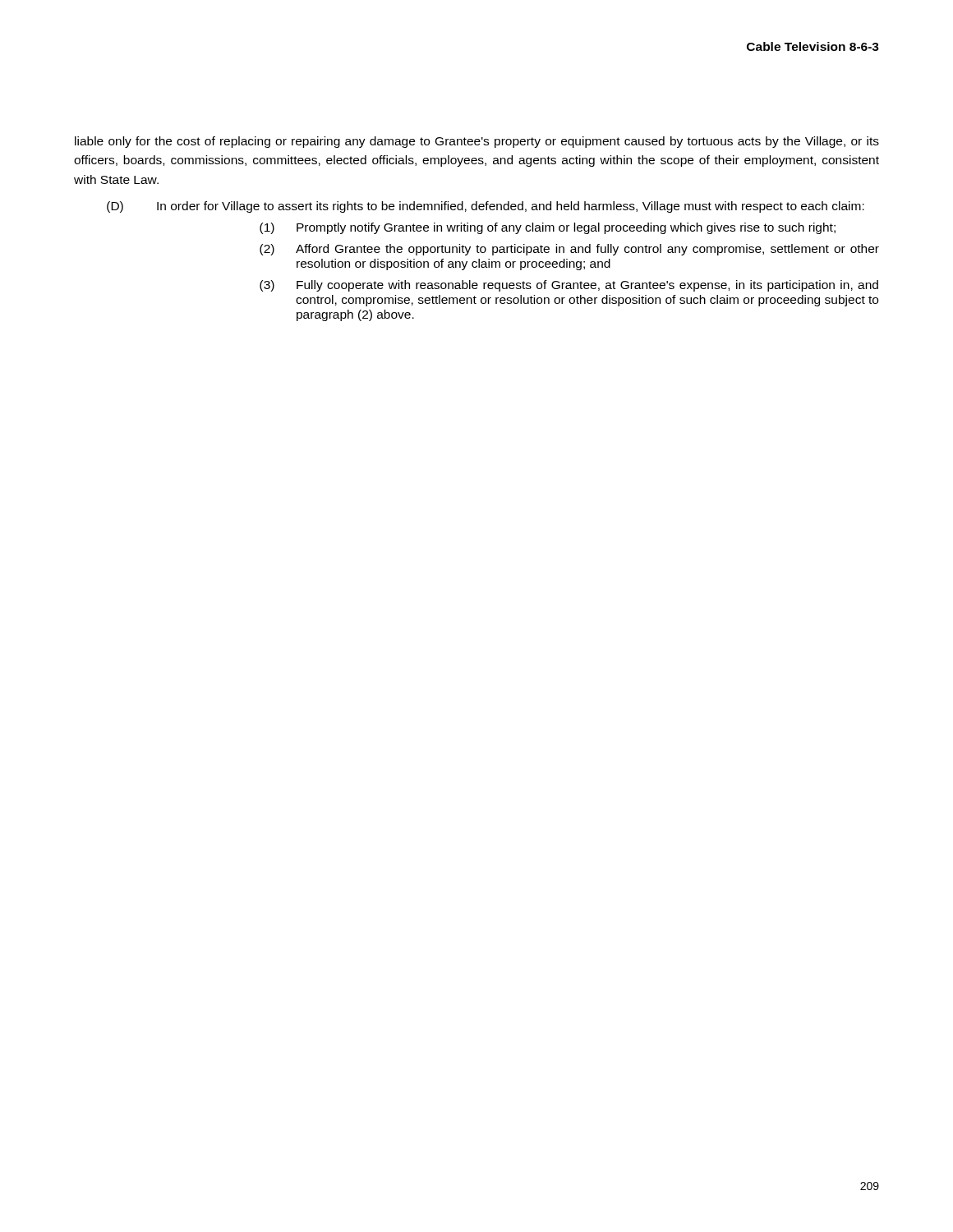The width and height of the screenshot is (953, 1232).
Task: Where is the passage that starts "(2) Afford Grantee the opportunity to participate"?
Action: pos(559,257)
